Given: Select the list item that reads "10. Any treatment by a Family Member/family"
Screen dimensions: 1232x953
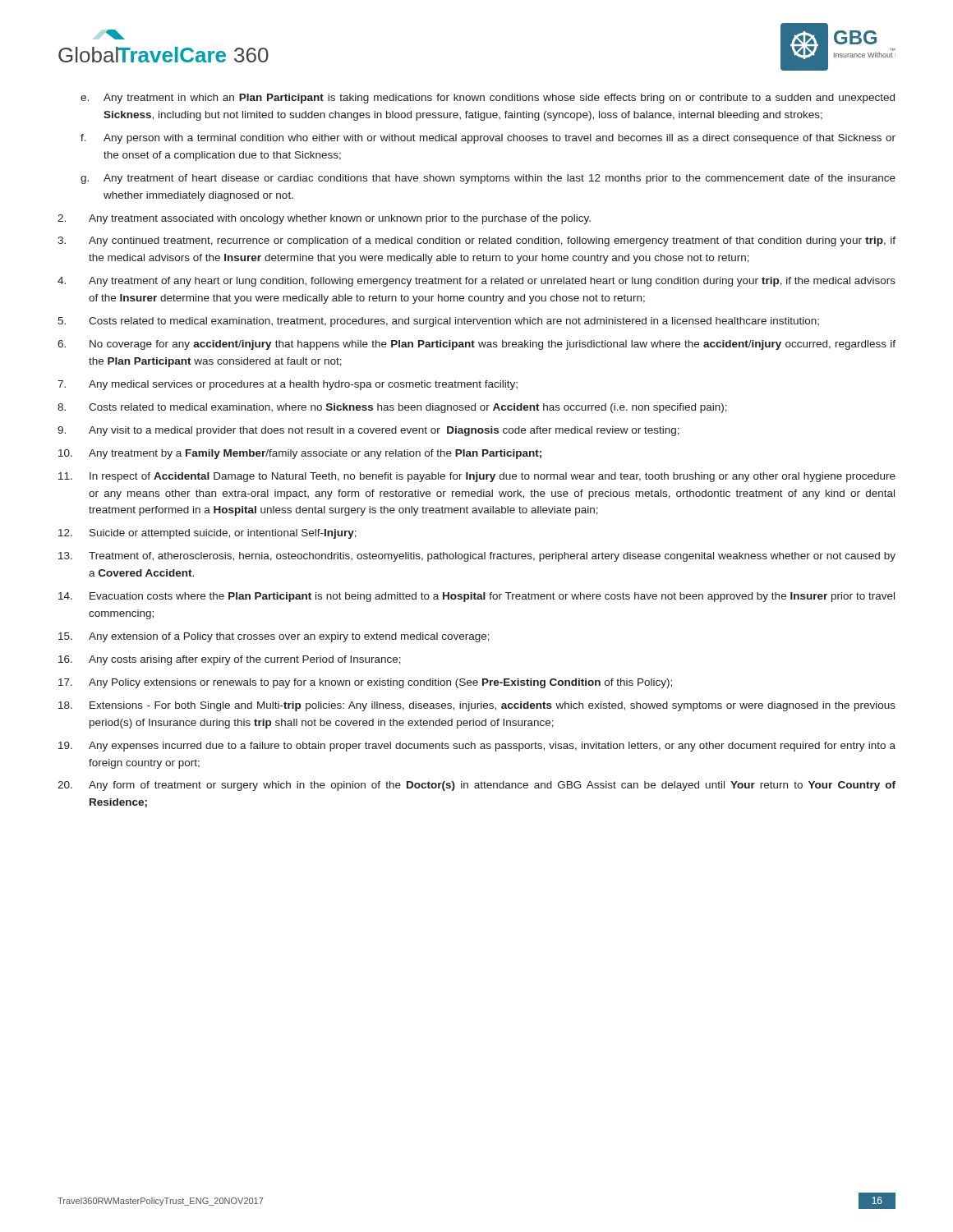Looking at the screenshot, I should coord(476,453).
